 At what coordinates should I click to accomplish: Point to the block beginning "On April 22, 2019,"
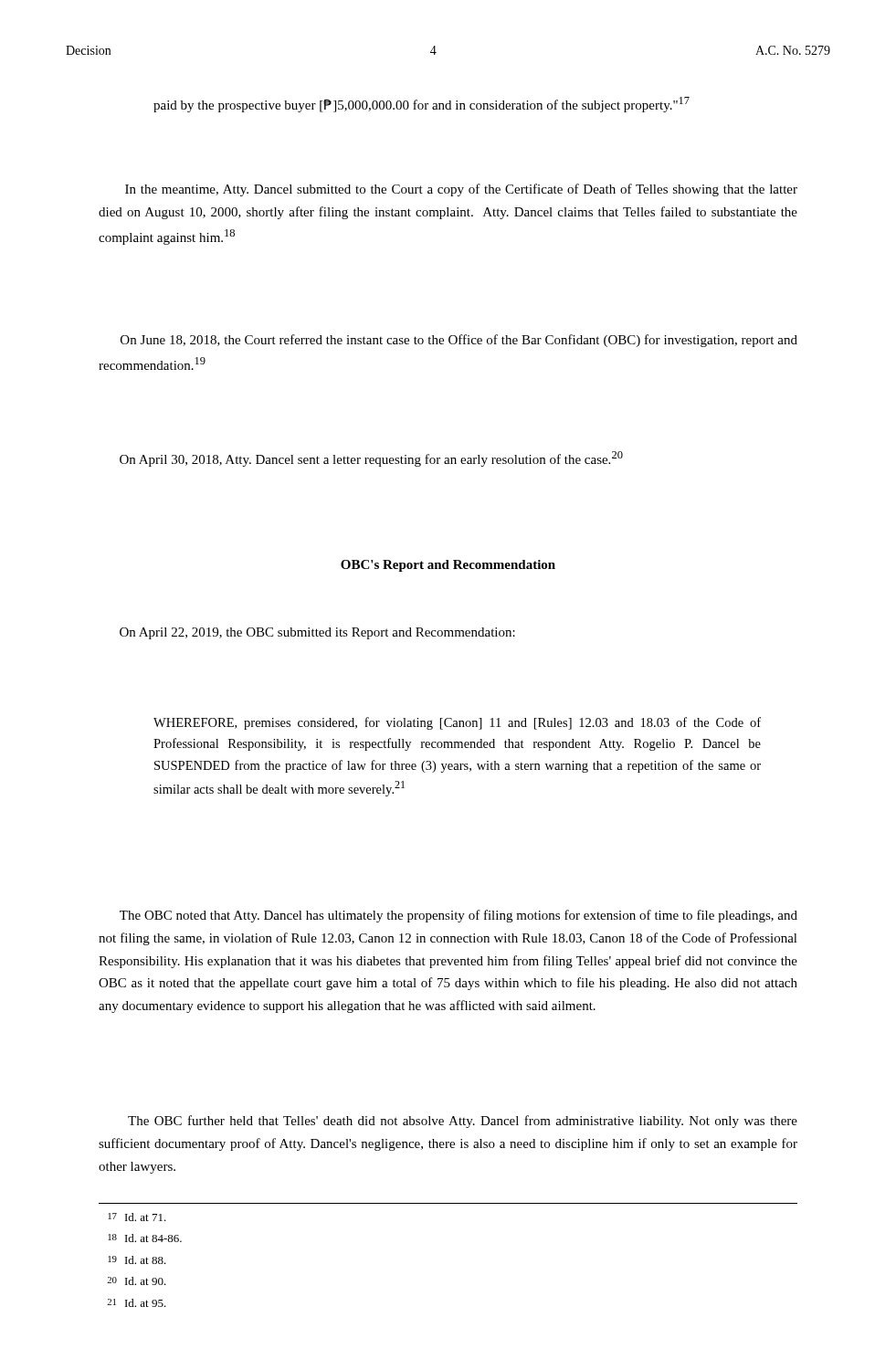click(x=307, y=632)
